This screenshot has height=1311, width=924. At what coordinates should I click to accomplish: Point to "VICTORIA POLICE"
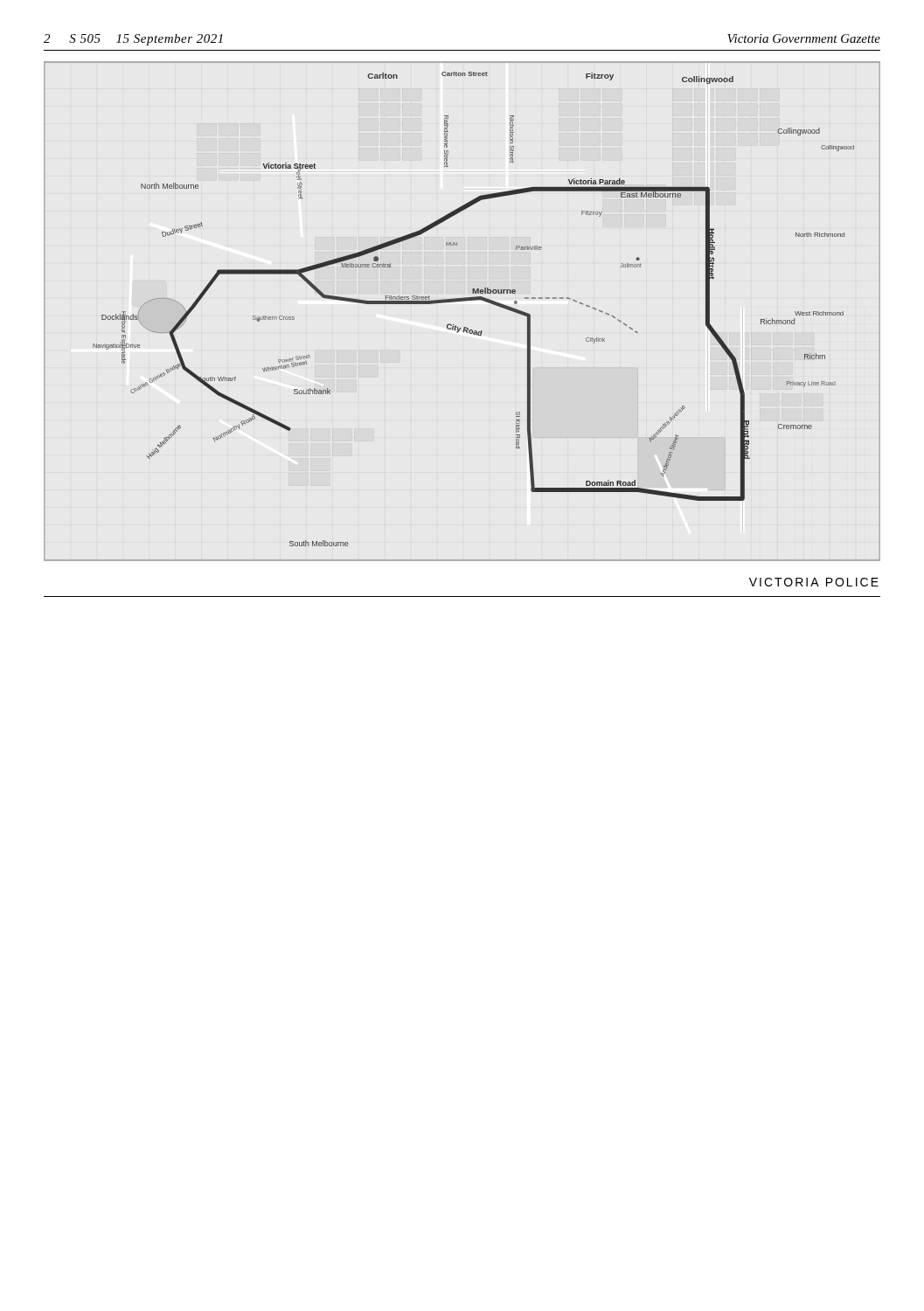pos(815,582)
